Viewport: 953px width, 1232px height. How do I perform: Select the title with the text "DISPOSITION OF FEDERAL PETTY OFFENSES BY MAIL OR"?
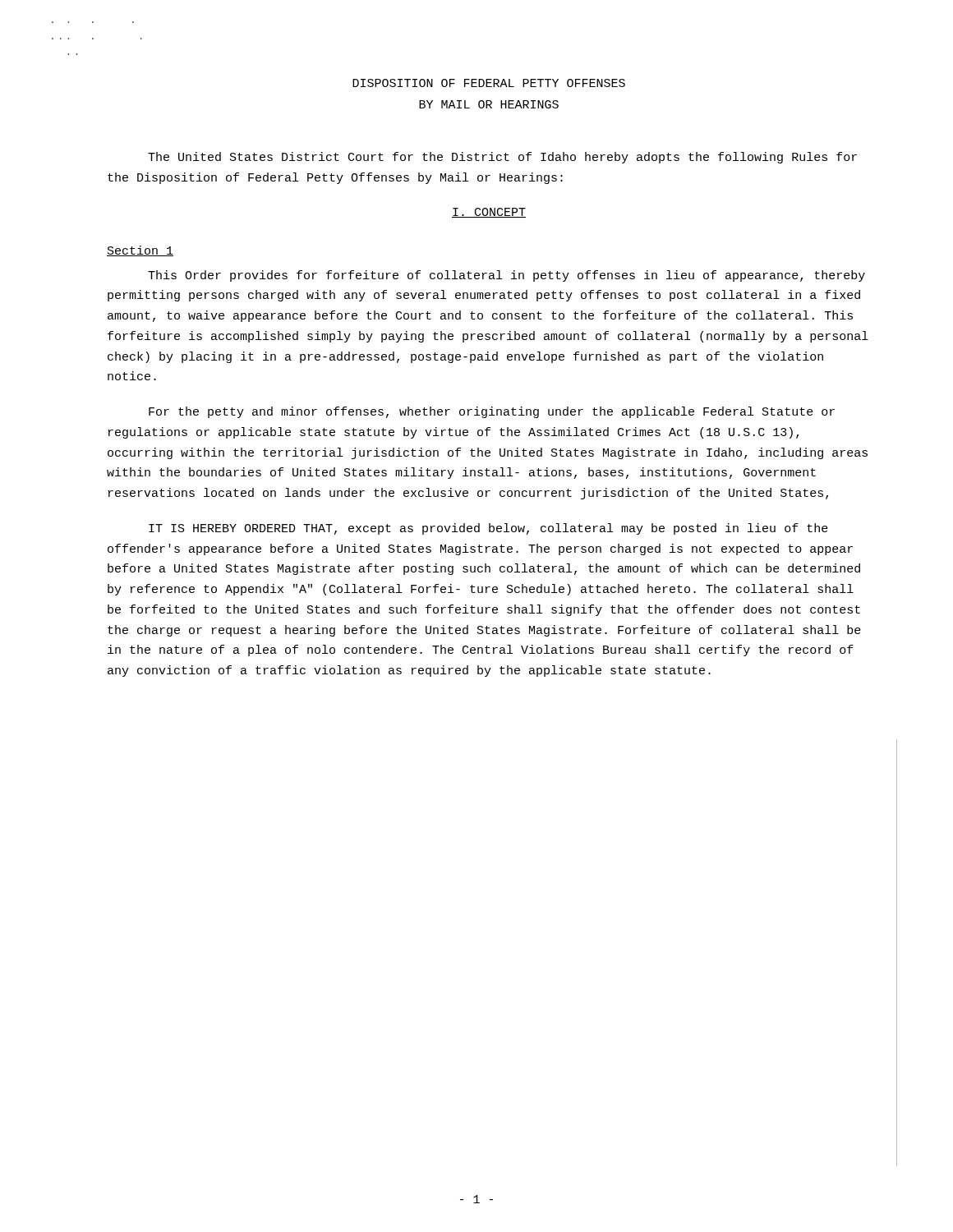tap(489, 95)
